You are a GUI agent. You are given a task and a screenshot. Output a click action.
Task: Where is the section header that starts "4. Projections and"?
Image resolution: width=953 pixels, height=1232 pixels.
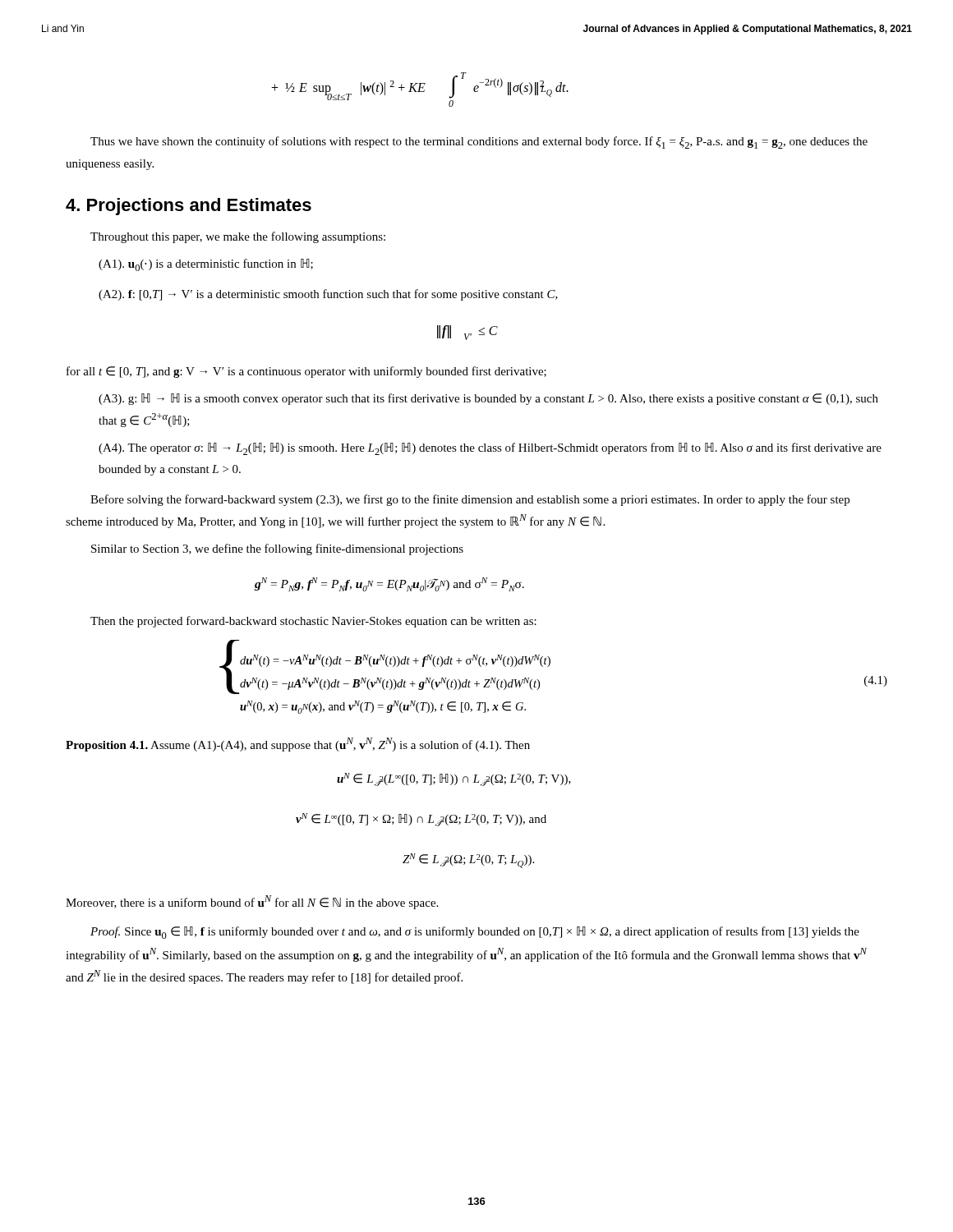coord(189,205)
